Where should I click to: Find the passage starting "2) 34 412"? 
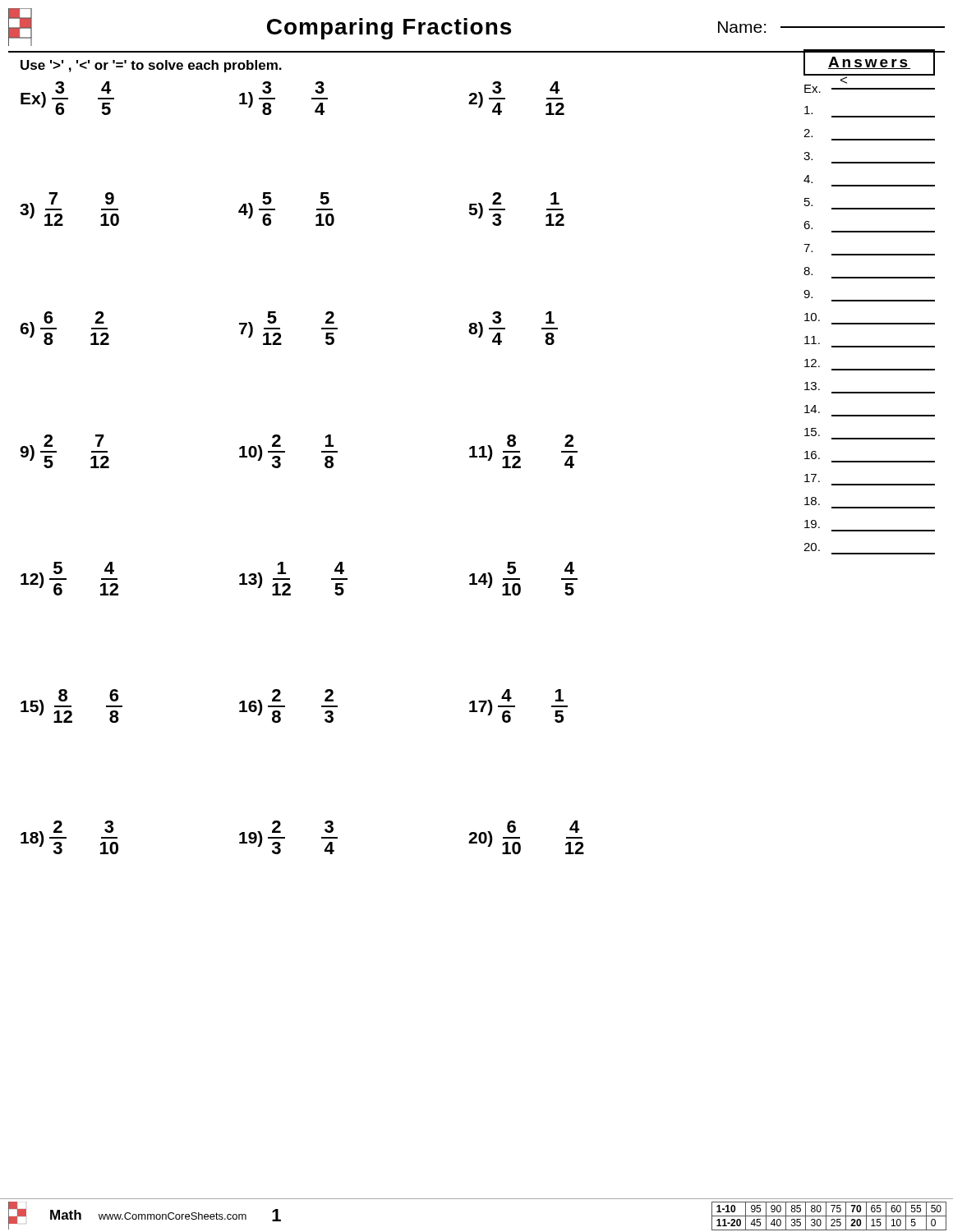tap(518, 99)
